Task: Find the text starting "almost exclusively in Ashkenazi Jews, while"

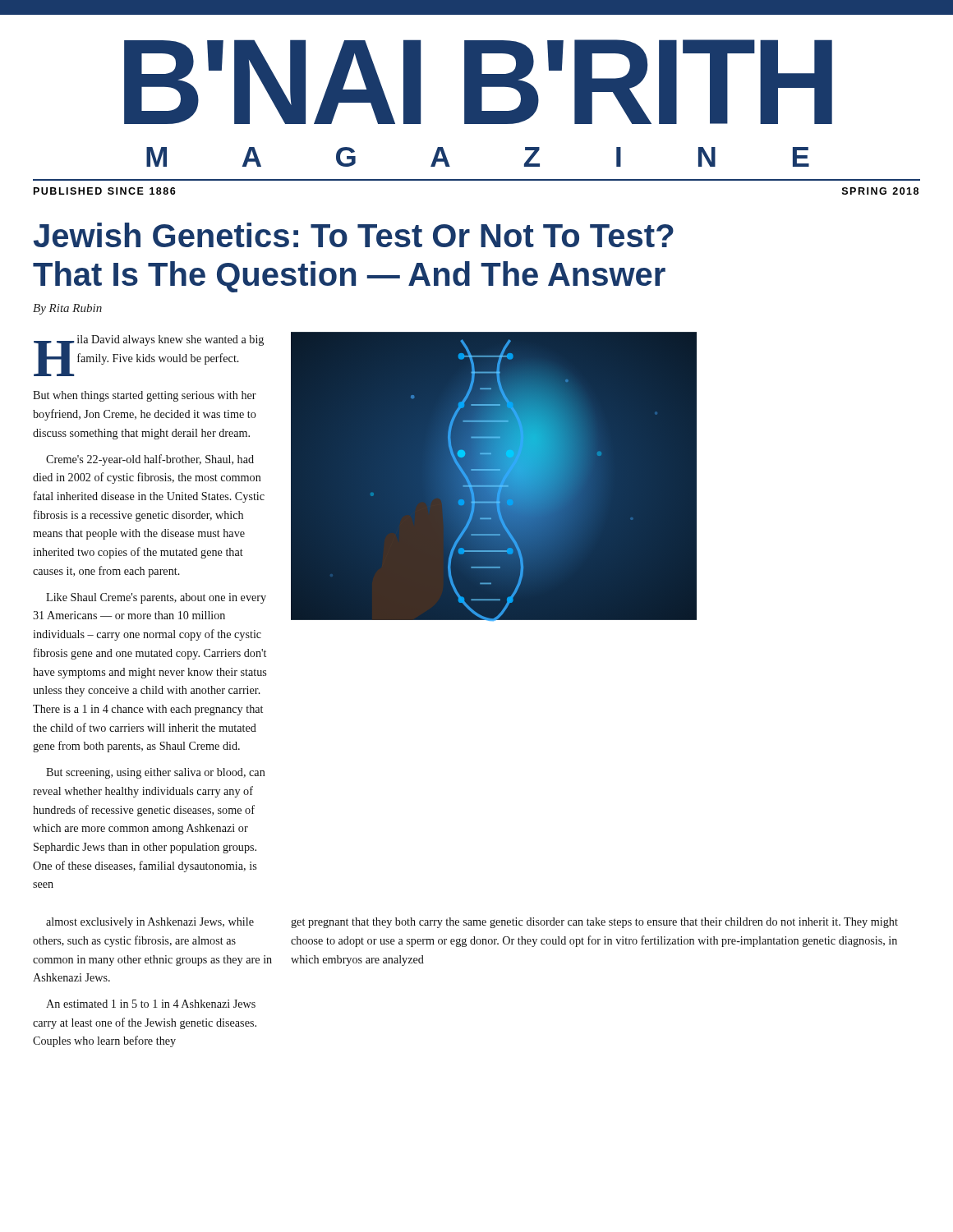Action: pos(150,923)
